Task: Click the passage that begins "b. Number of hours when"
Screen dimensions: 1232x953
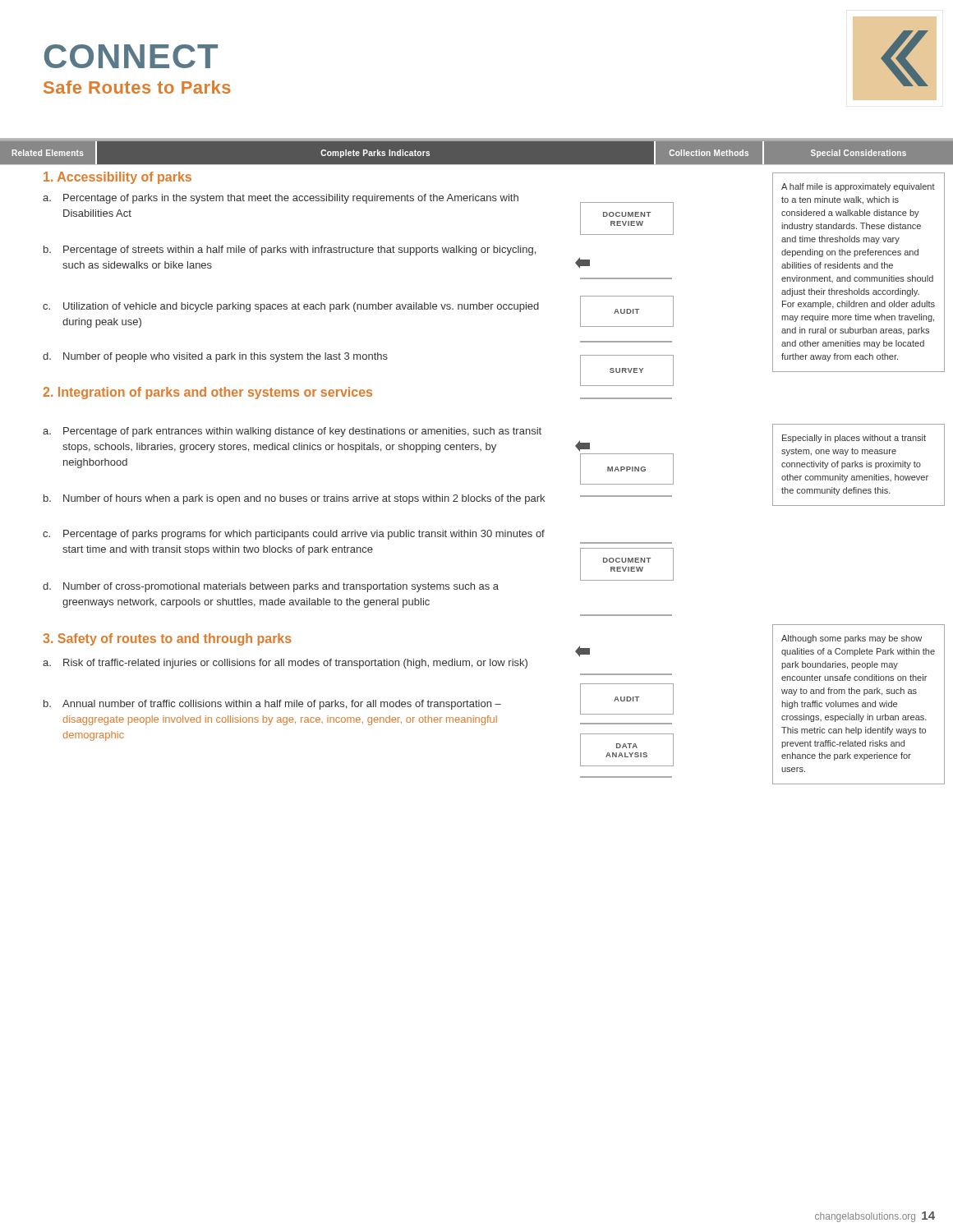Action: point(294,499)
